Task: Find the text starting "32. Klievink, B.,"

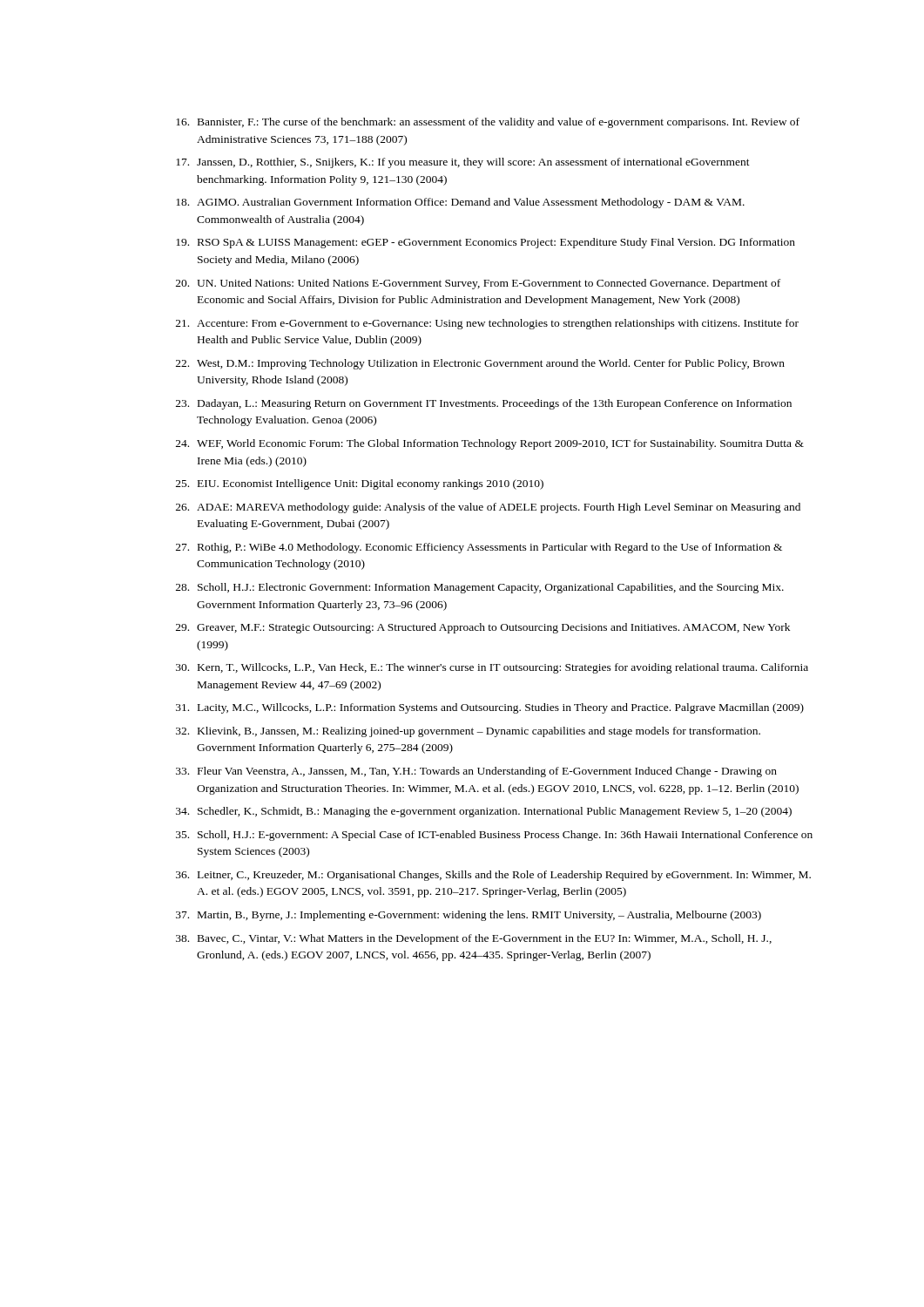Action: point(488,739)
